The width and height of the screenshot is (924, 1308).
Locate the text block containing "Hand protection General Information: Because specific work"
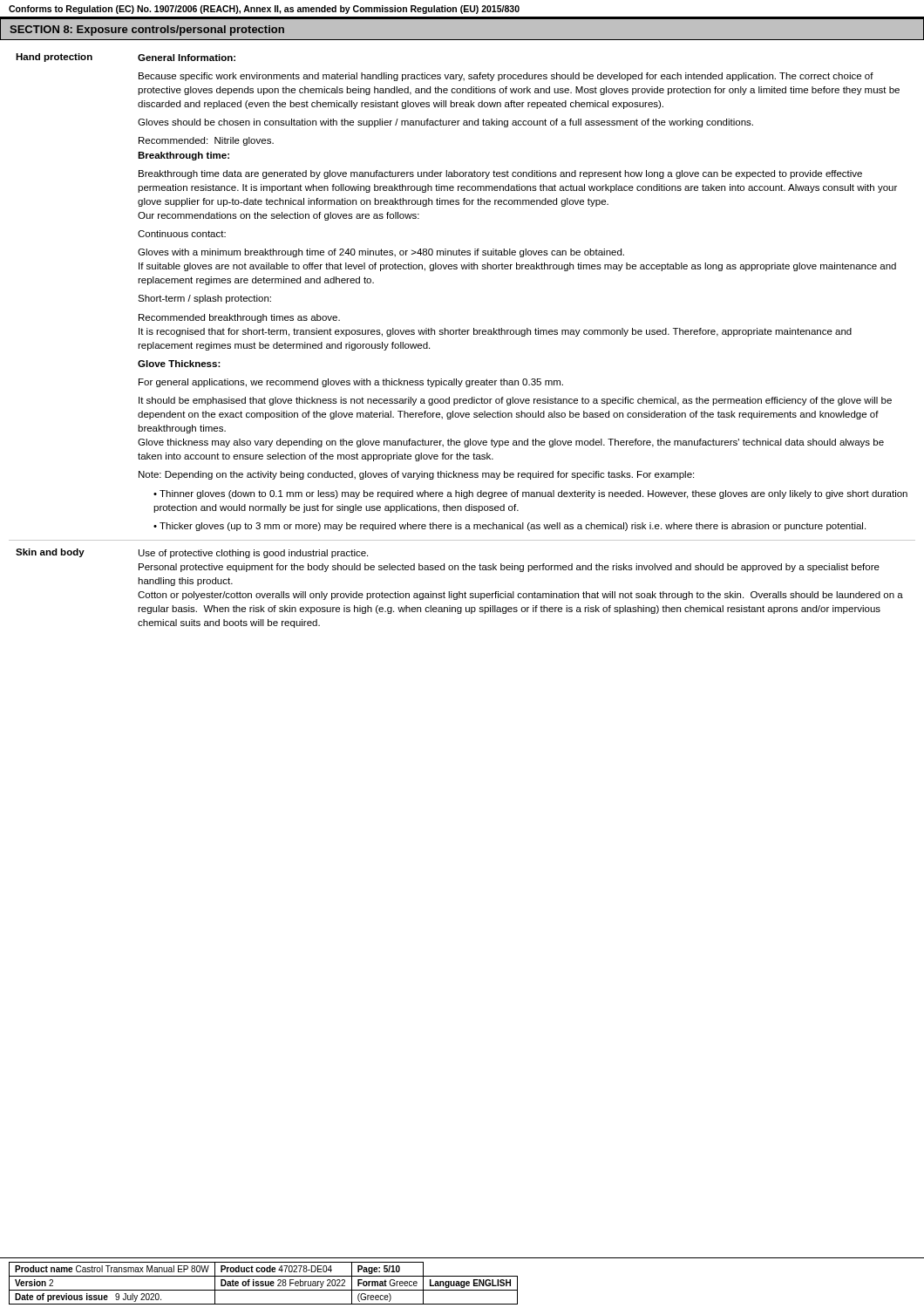pyautogui.click(x=65, y=57)
